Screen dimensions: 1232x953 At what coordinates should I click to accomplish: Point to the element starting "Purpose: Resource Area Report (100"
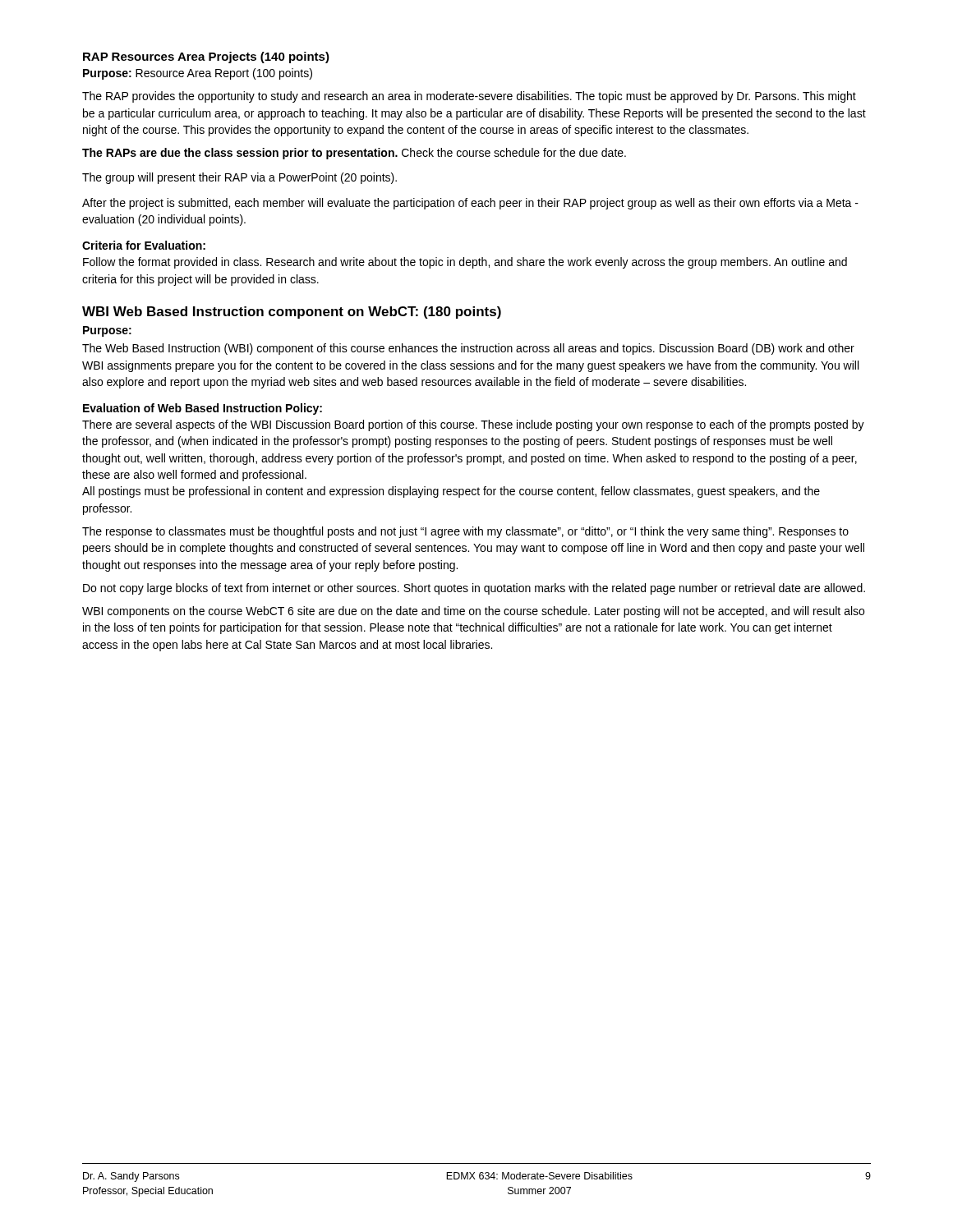click(198, 73)
